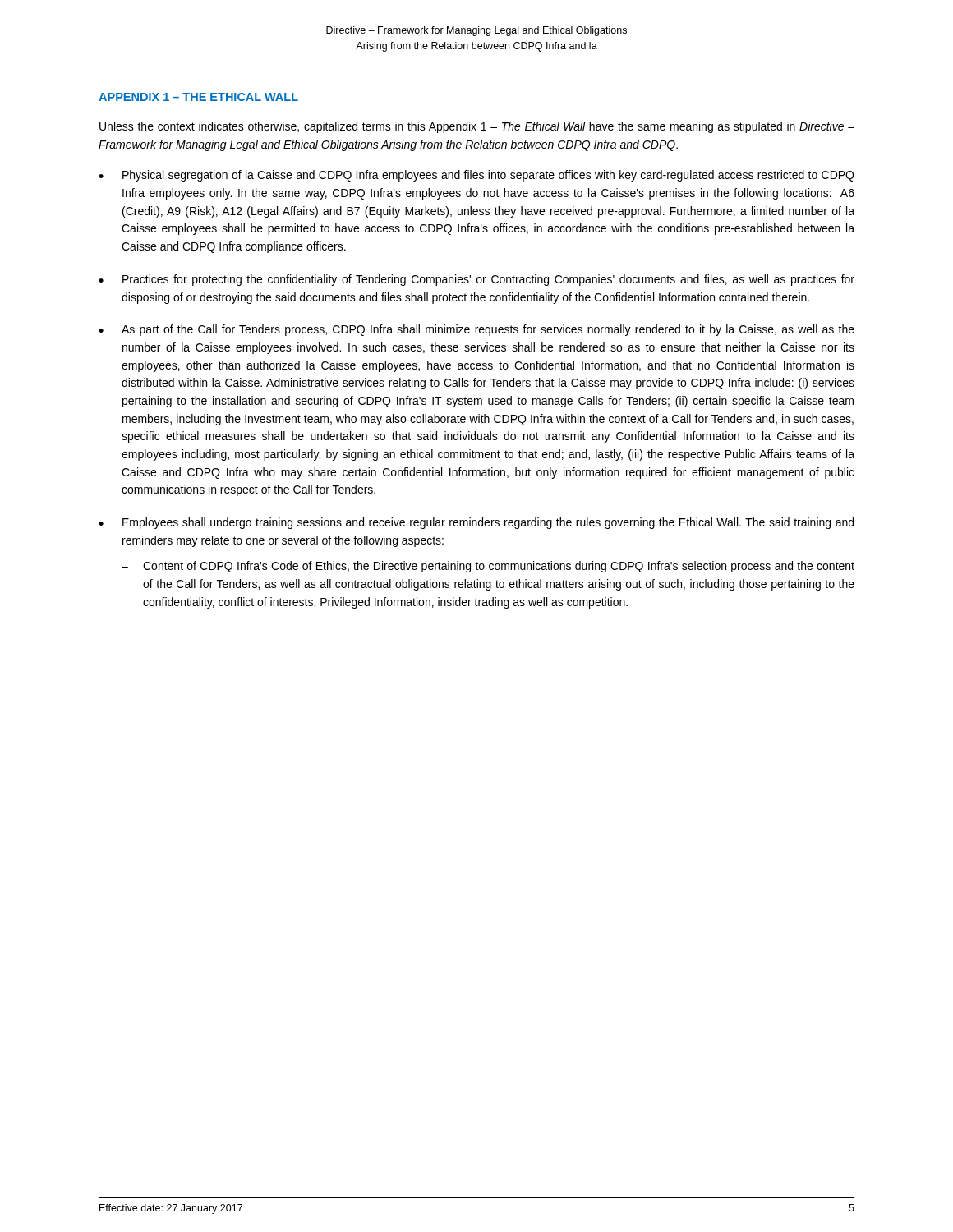953x1232 pixels.
Task: Click on the text block starting "Unless the context indicates otherwise,"
Action: tap(476, 135)
